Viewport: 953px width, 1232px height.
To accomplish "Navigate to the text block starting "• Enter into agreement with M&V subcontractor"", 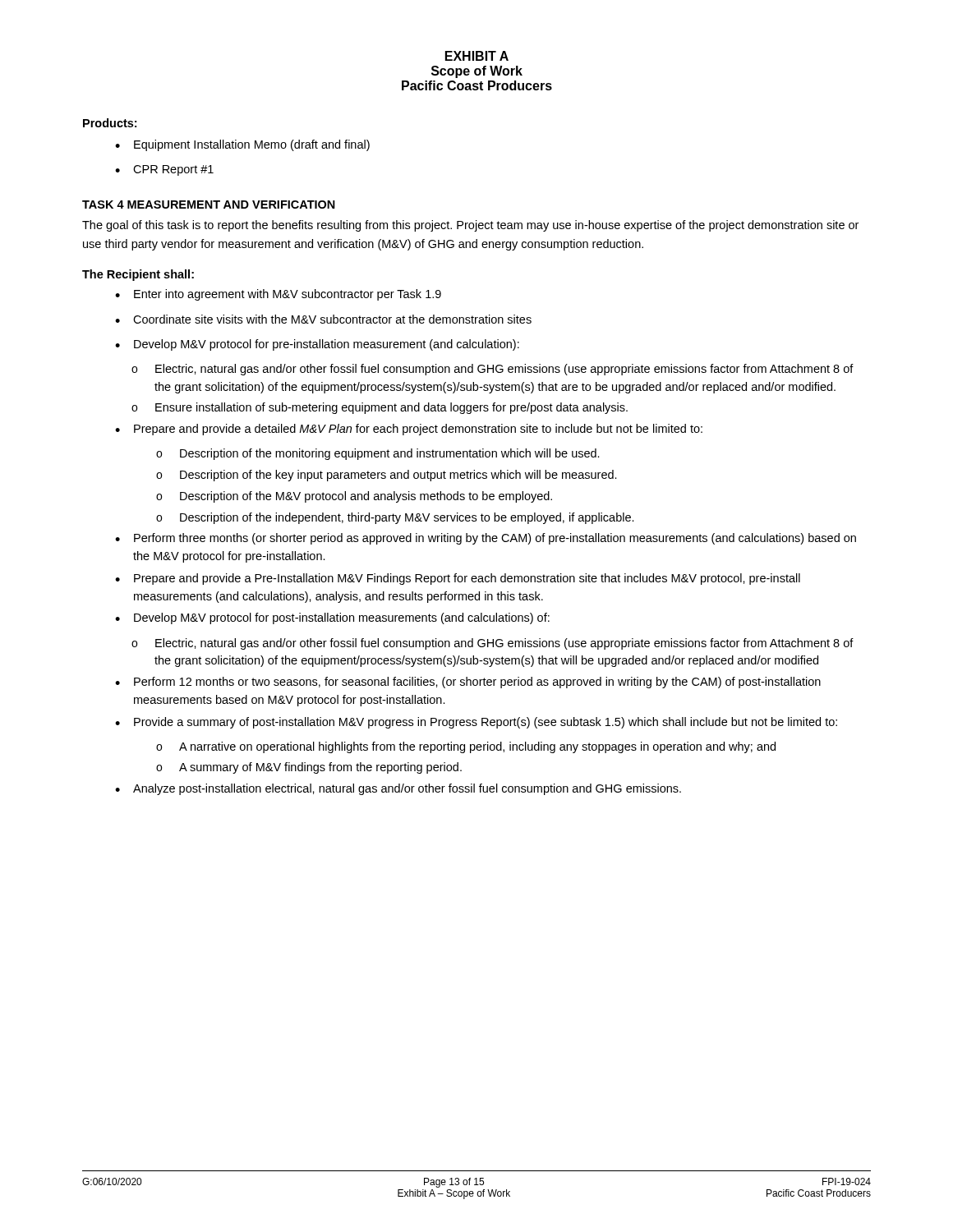I will (x=278, y=295).
